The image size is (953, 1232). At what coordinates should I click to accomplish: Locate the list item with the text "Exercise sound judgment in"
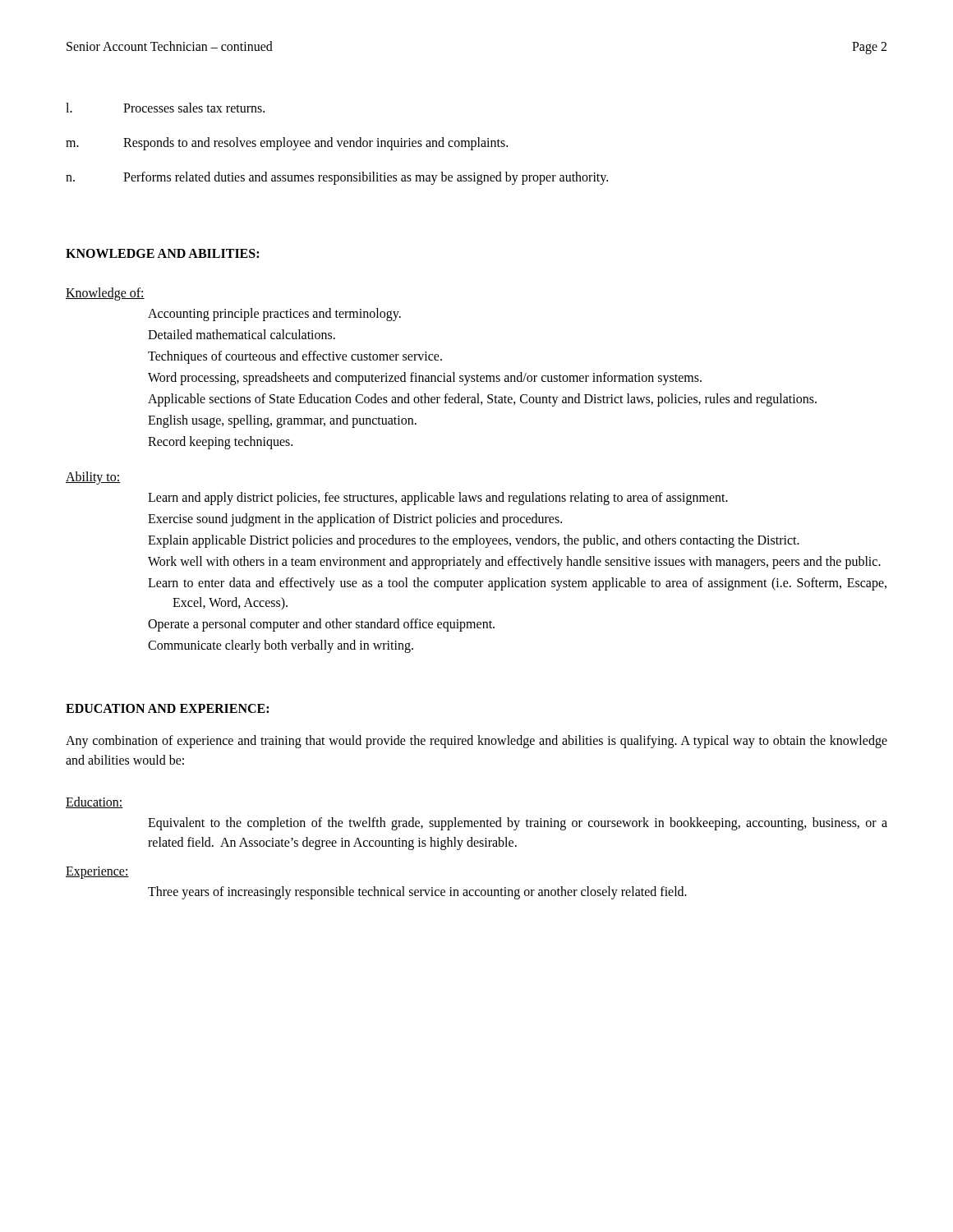[x=355, y=519]
